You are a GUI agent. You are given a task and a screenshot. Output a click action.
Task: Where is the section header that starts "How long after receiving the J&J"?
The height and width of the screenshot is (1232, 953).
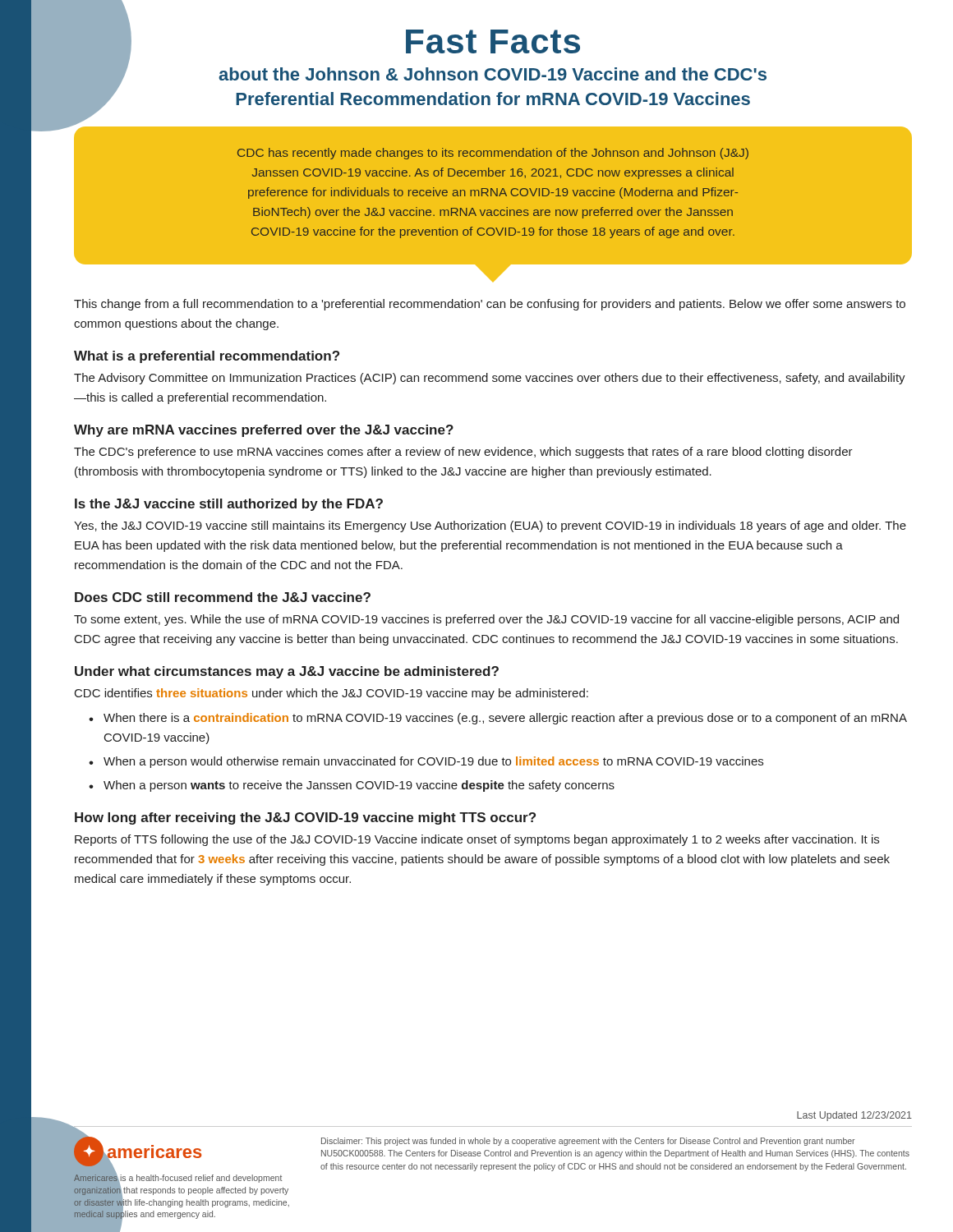305,817
